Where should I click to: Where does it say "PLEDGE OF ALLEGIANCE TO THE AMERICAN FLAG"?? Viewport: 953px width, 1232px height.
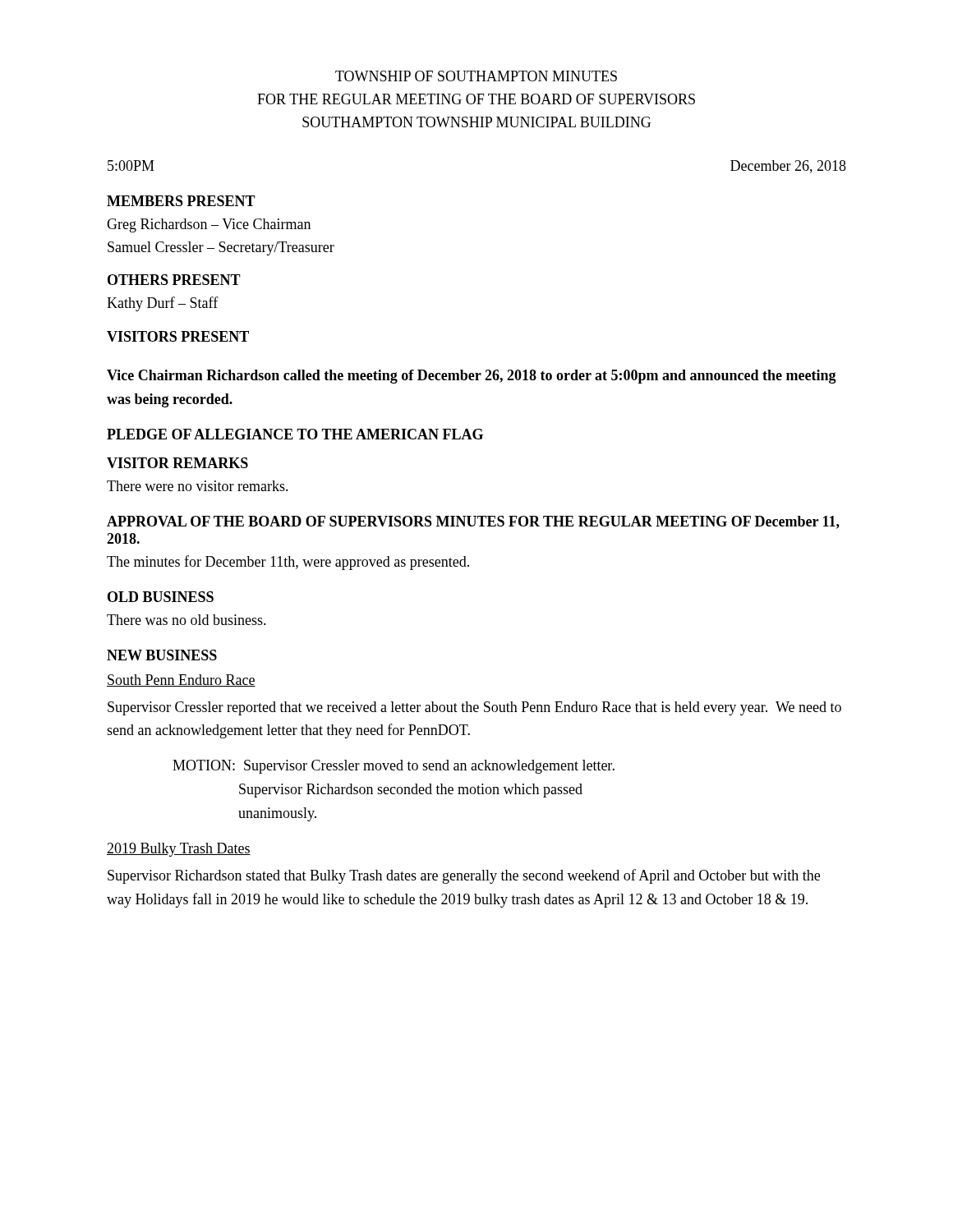[295, 434]
